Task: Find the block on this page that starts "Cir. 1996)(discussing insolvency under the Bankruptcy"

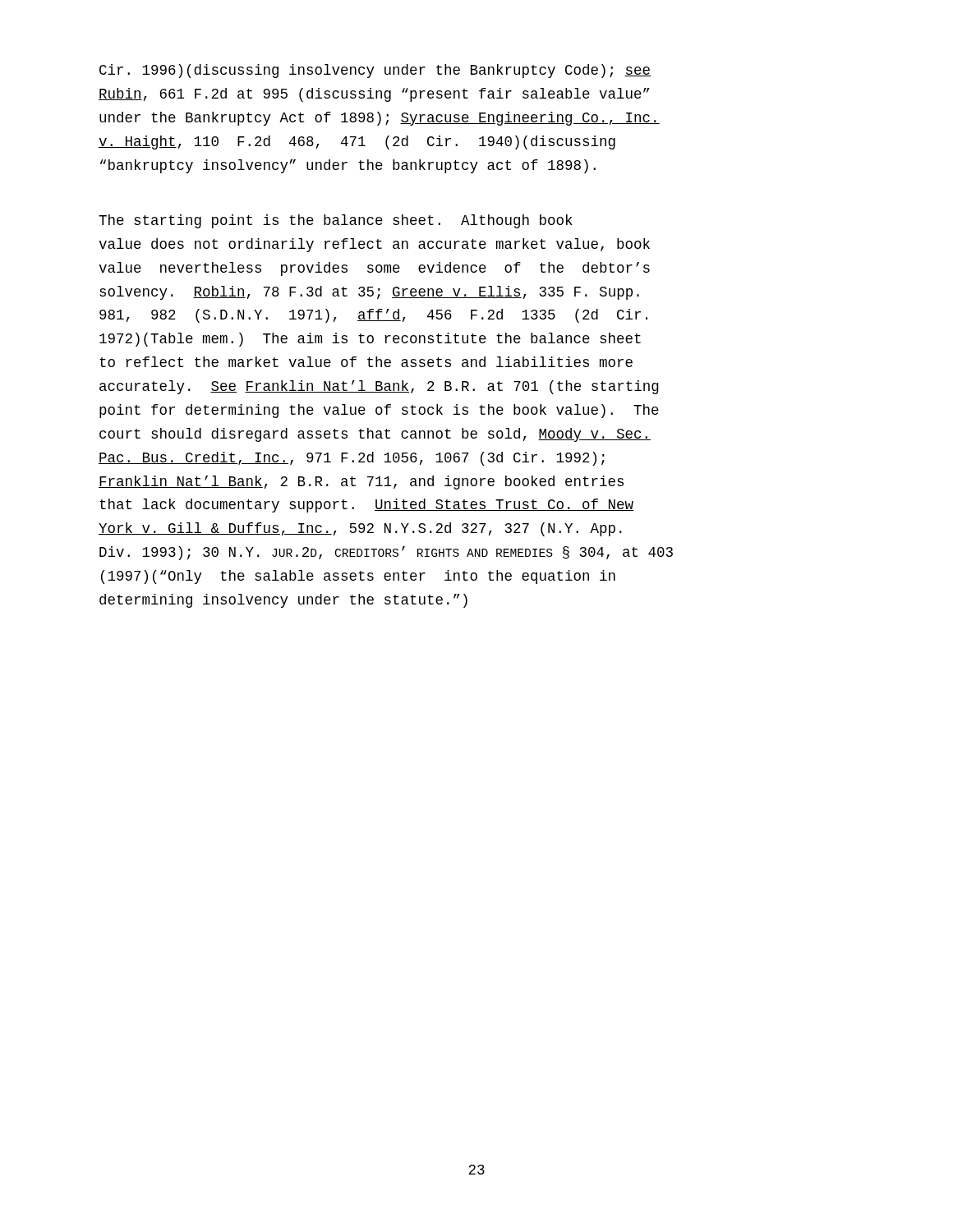Action: coord(476,118)
